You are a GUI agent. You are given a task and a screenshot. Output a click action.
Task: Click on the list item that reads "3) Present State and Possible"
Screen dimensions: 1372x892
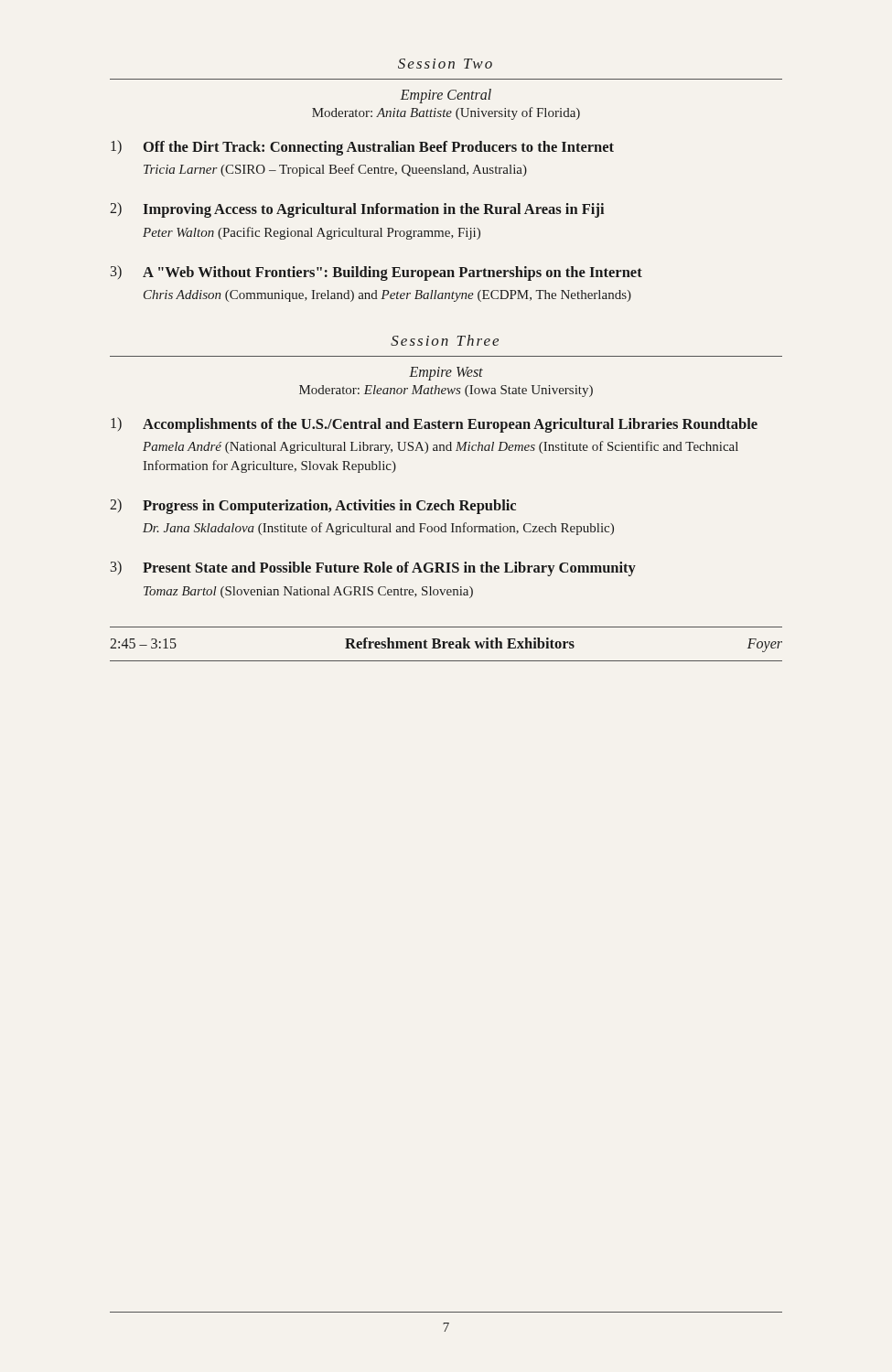[x=446, y=579]
